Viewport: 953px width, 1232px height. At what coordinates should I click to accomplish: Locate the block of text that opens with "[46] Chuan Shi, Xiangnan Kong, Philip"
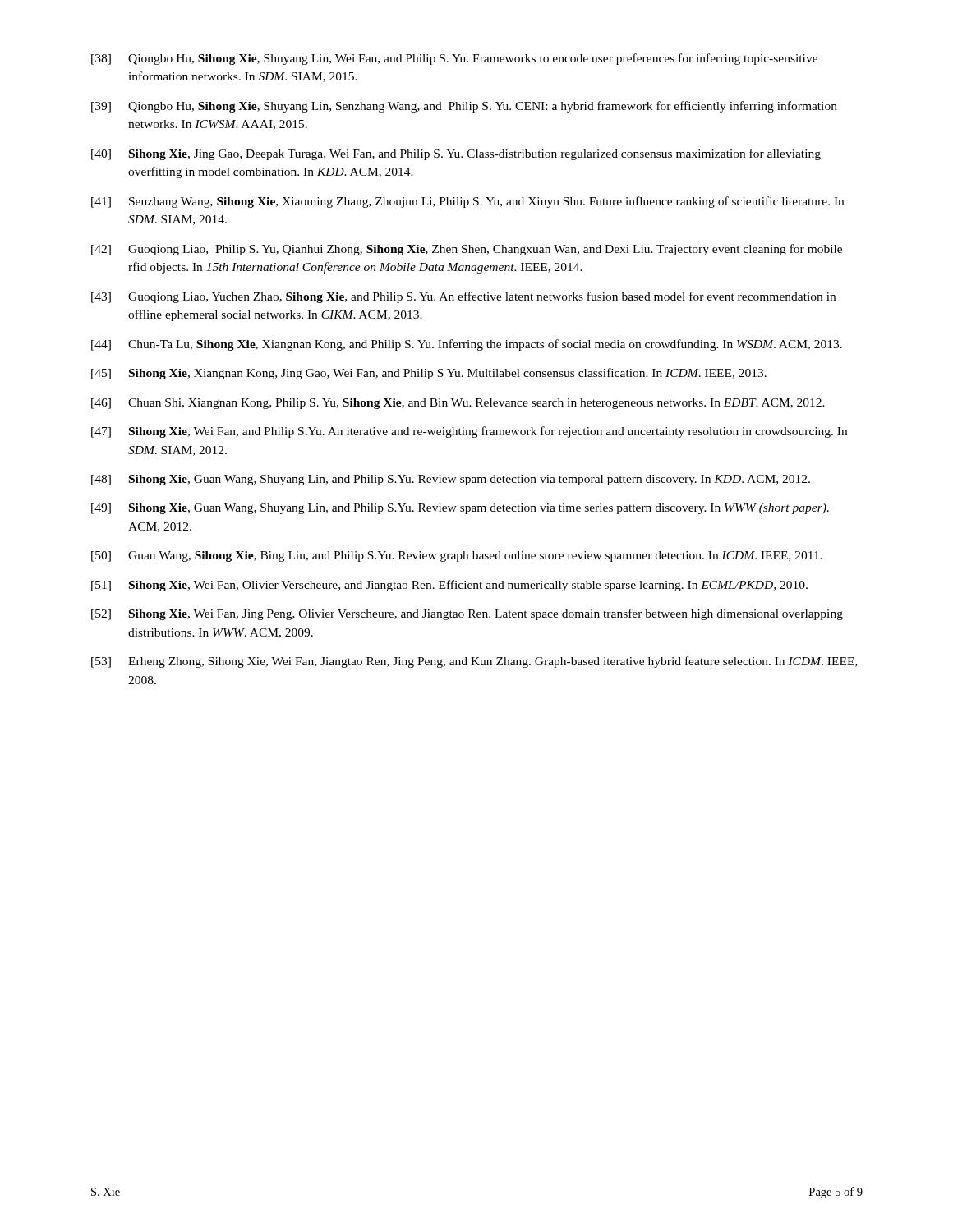tap(476, 402)
